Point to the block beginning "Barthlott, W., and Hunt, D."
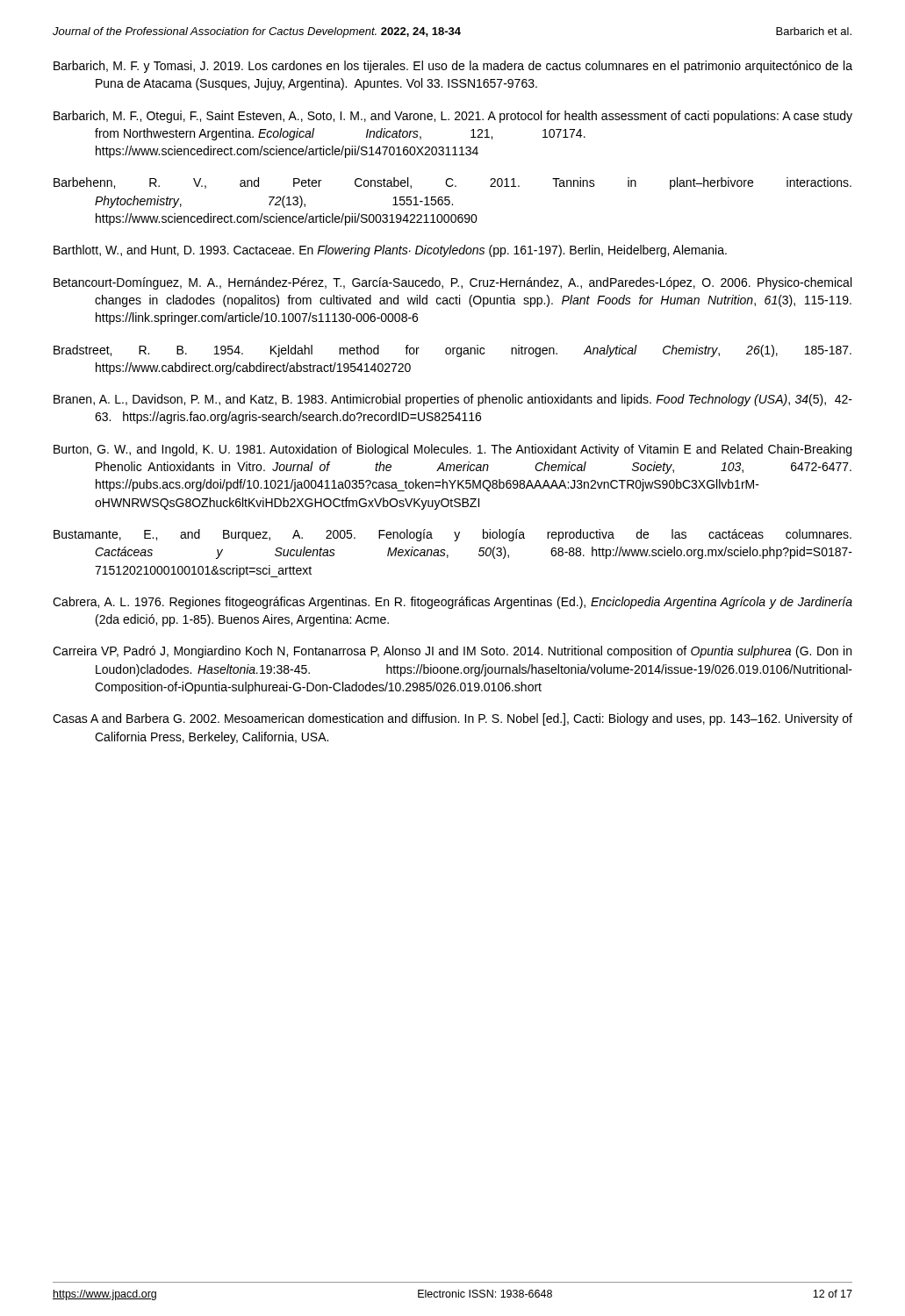Image resolution: width=905 pixels, height=1316 pixels. pyautogui.click(x=452, y=251)
